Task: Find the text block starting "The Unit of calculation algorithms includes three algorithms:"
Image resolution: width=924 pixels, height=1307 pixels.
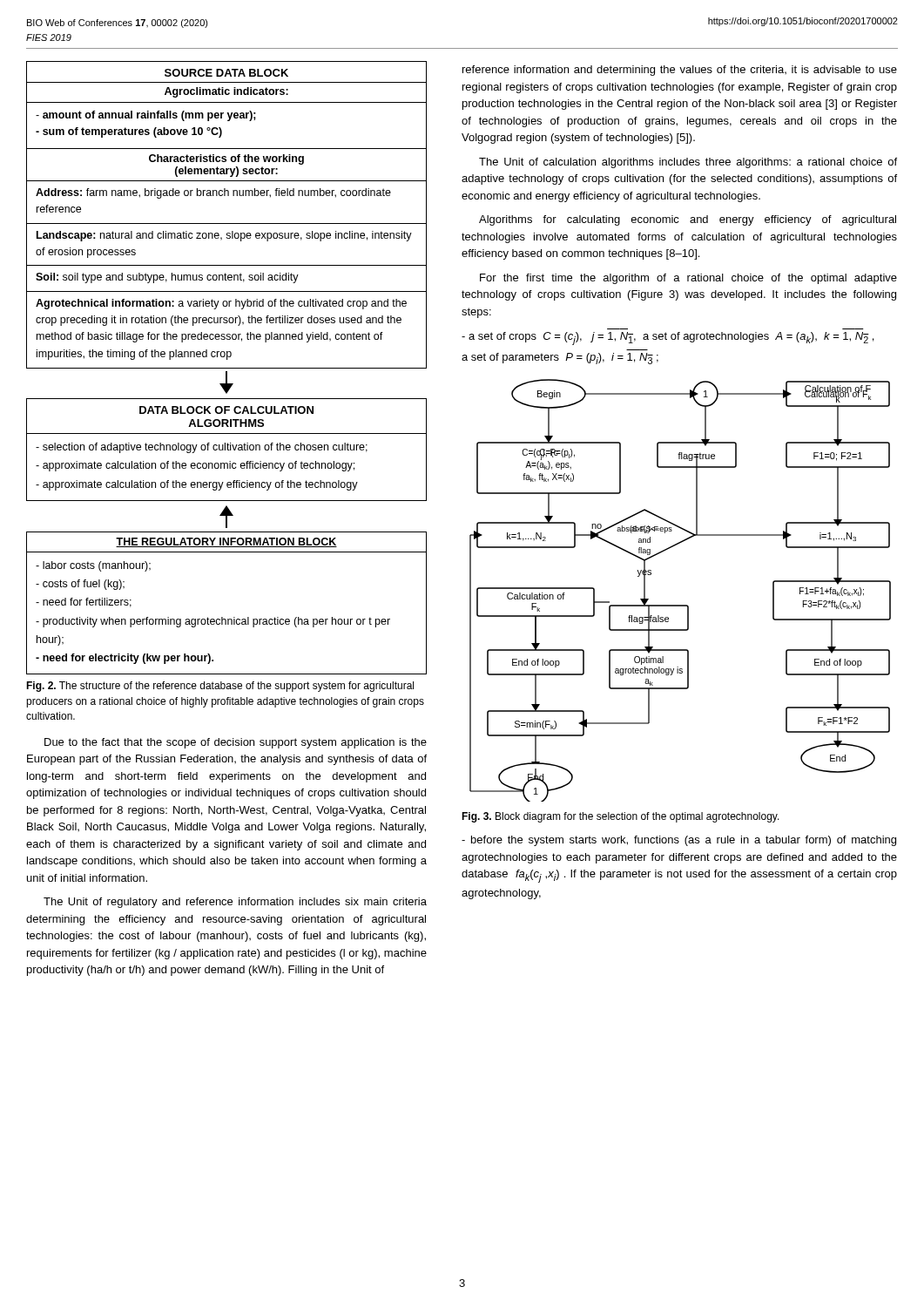Action: point(679,178)
